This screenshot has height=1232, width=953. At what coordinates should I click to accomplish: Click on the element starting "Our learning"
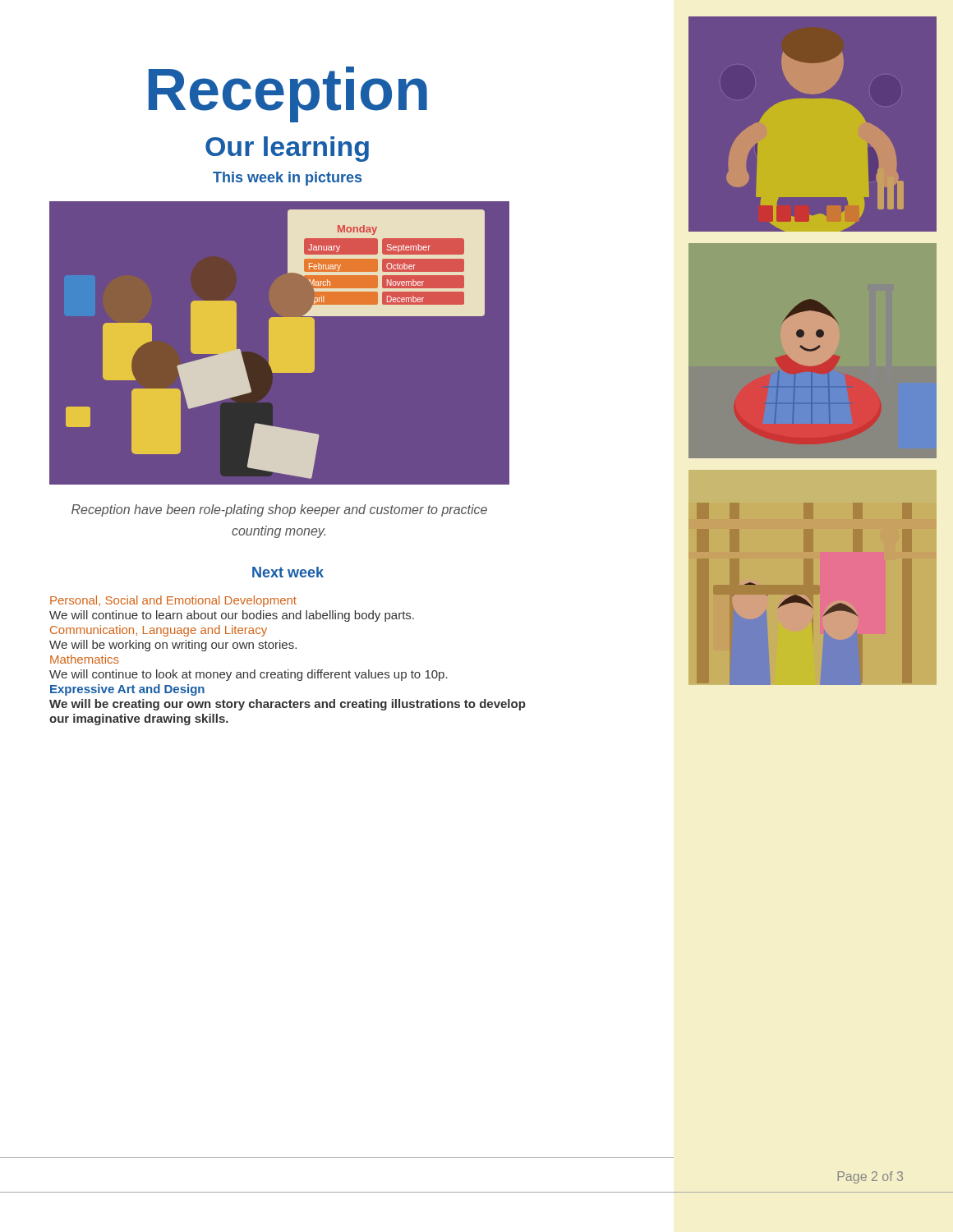288,146
